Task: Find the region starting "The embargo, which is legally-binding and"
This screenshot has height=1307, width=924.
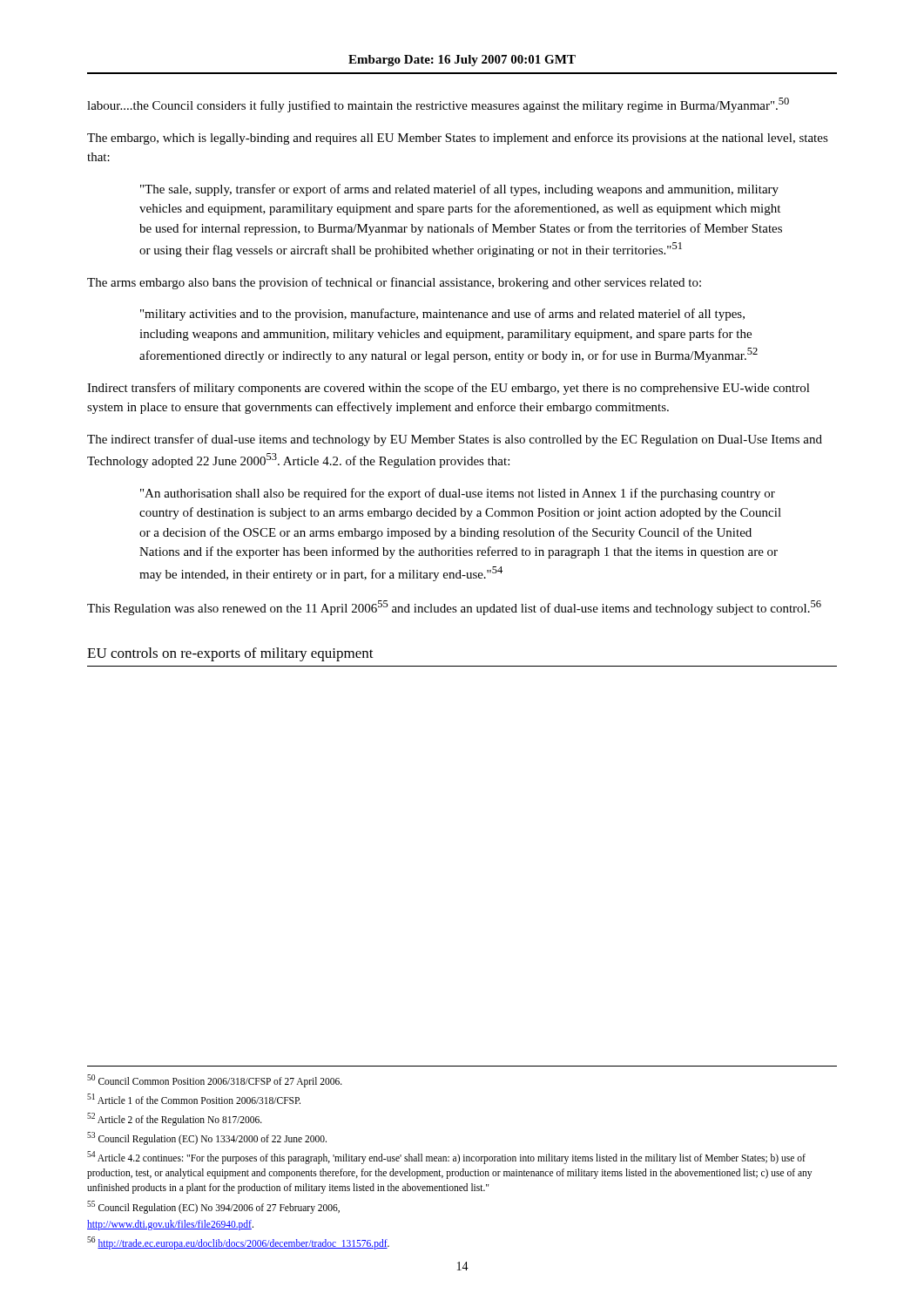Action: pyautogui.click(x=458, y=147)
